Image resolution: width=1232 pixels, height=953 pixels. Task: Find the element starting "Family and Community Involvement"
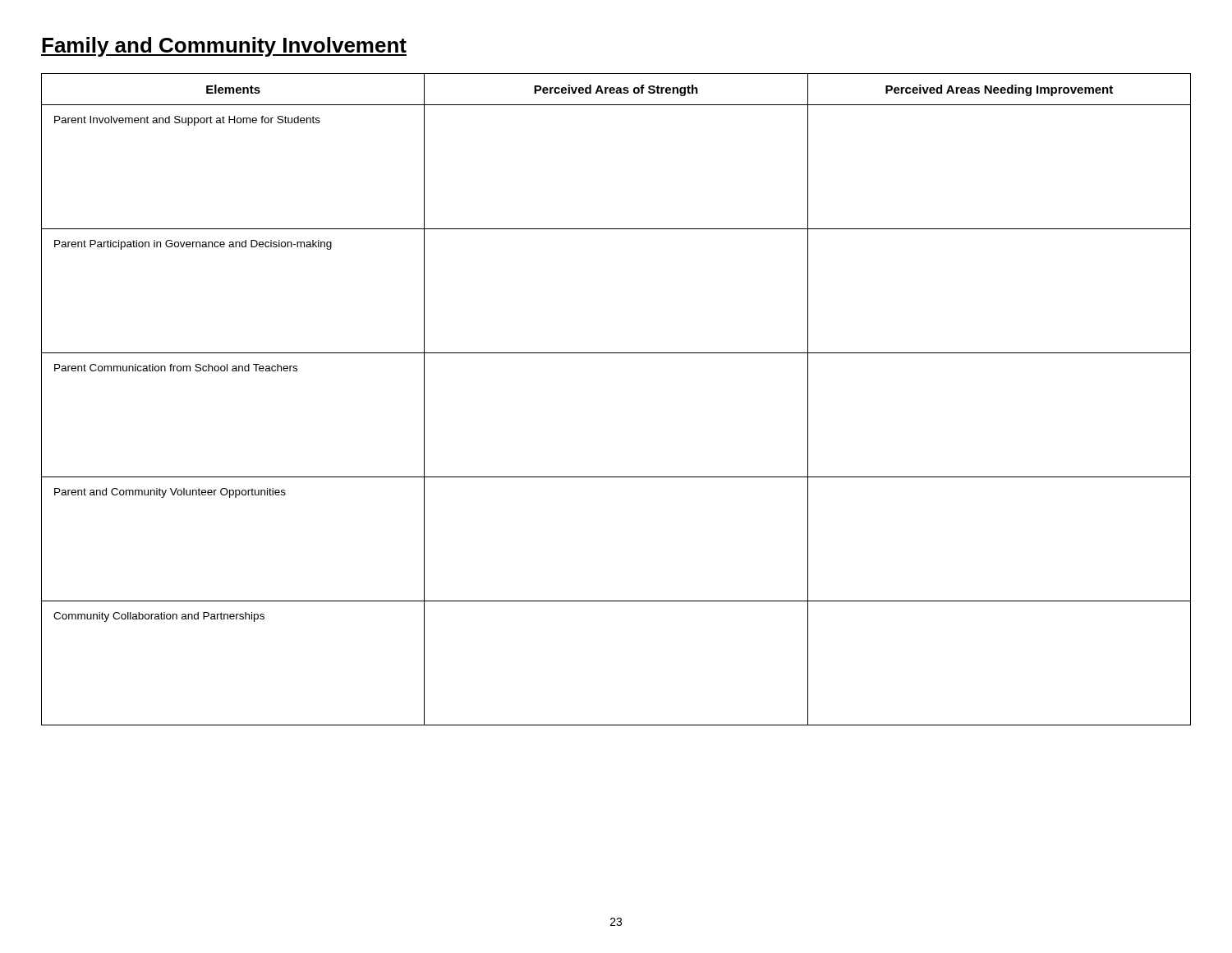pos(224,45)
